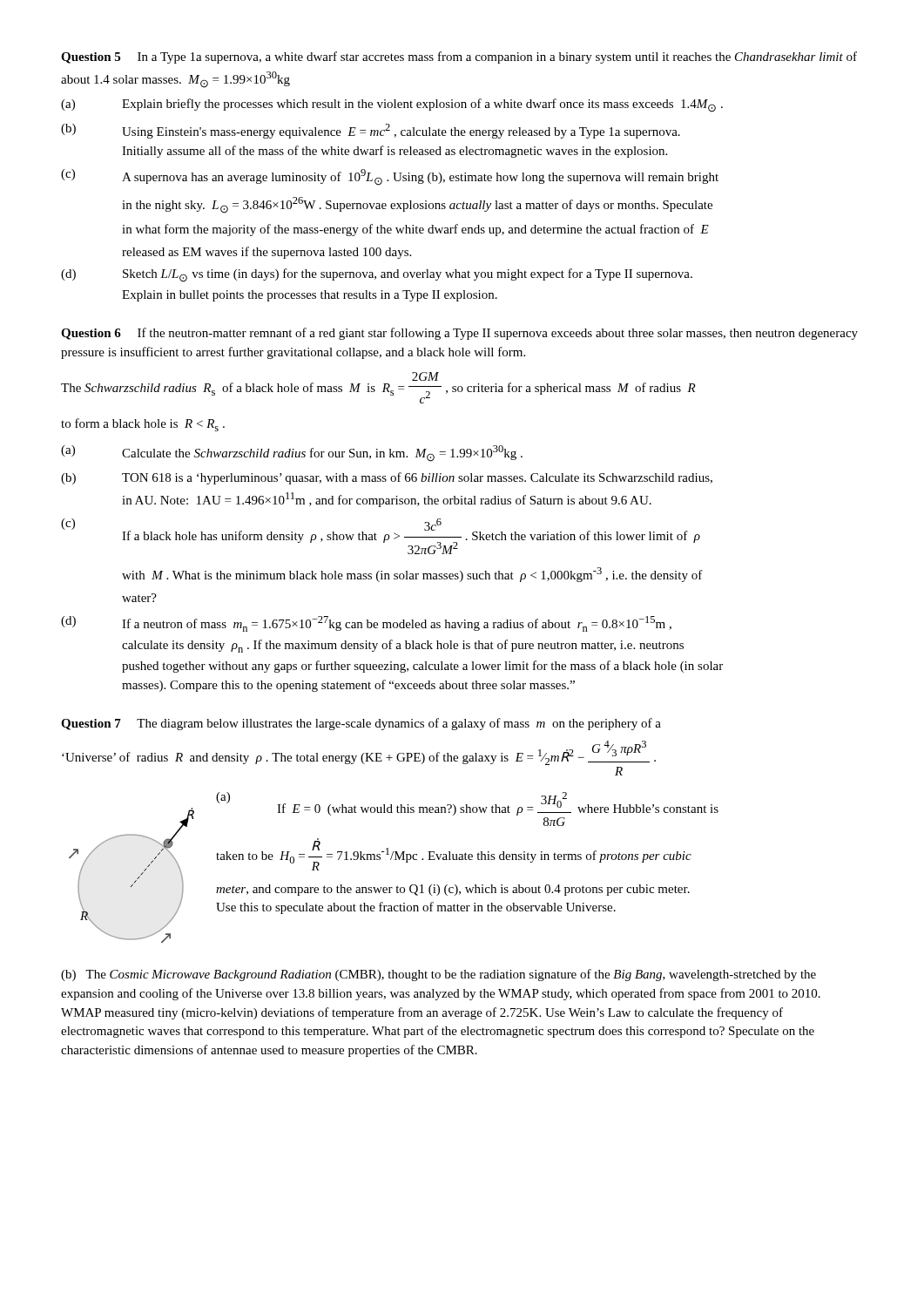Locate the block of text that opens with "(a) If E = 0"
This screenshot has height=1307, width=924.
click(539, 810)
